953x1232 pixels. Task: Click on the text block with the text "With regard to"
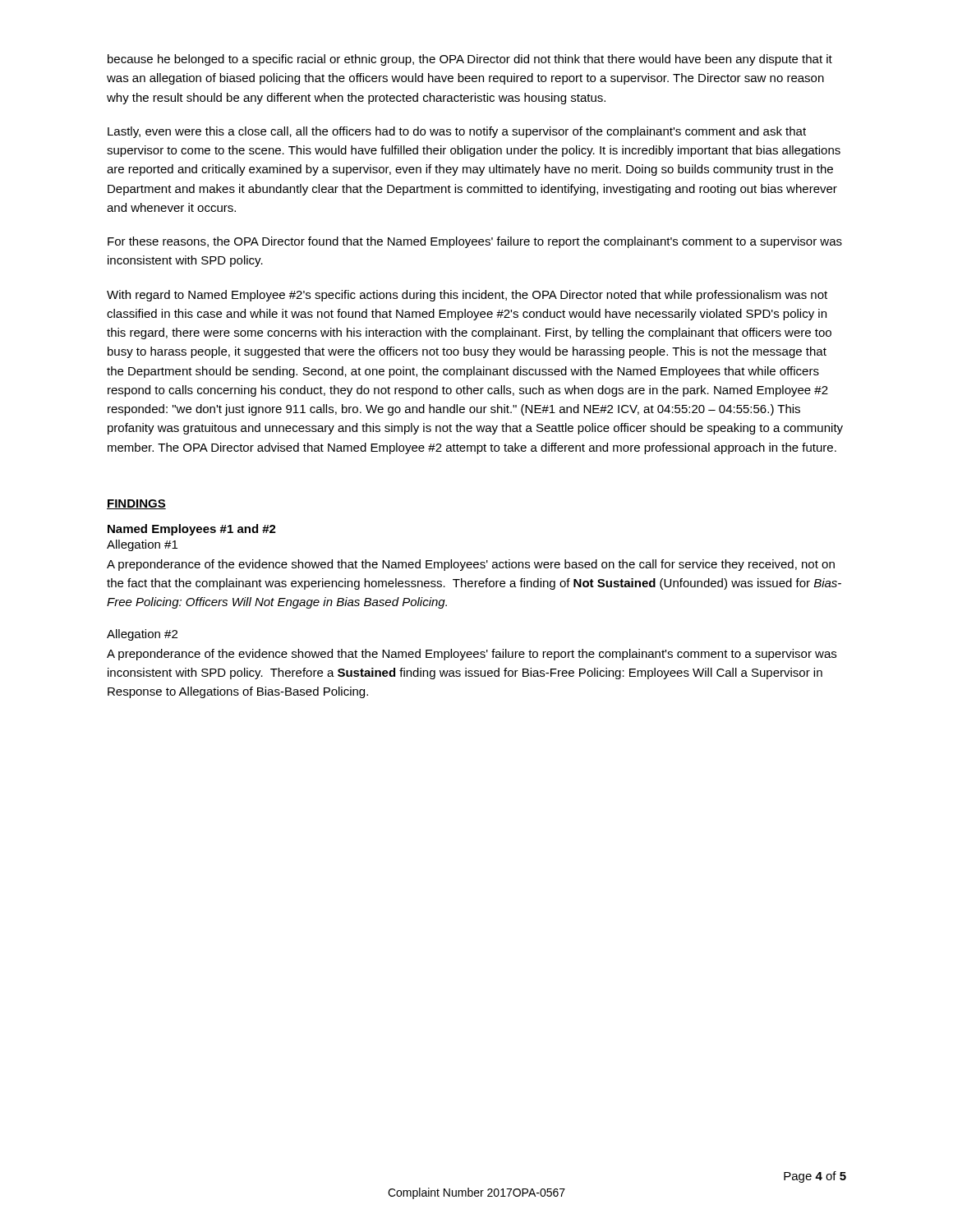pyautogui.click(x=475, y=370)
